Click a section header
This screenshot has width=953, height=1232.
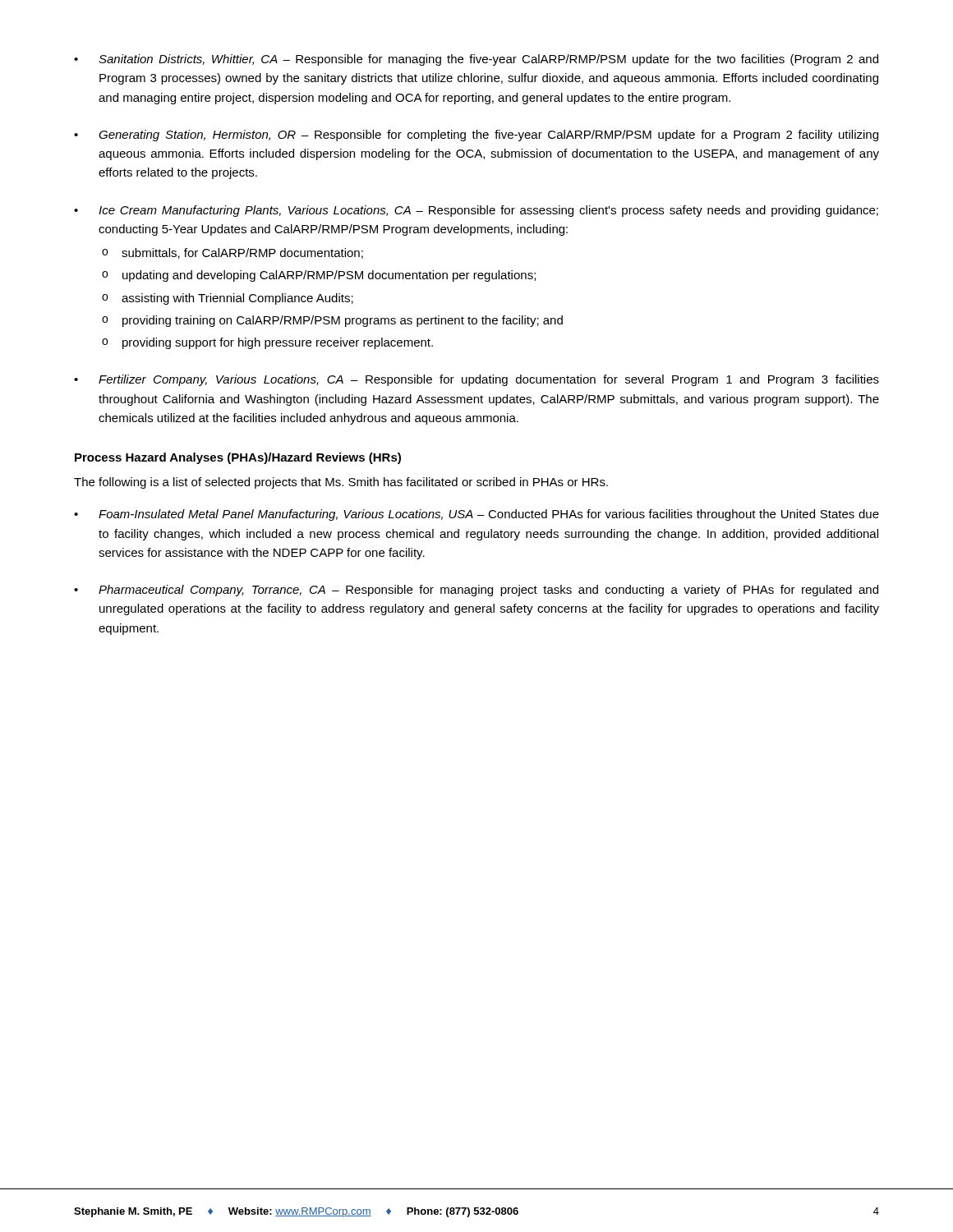[x=238, y=457]
